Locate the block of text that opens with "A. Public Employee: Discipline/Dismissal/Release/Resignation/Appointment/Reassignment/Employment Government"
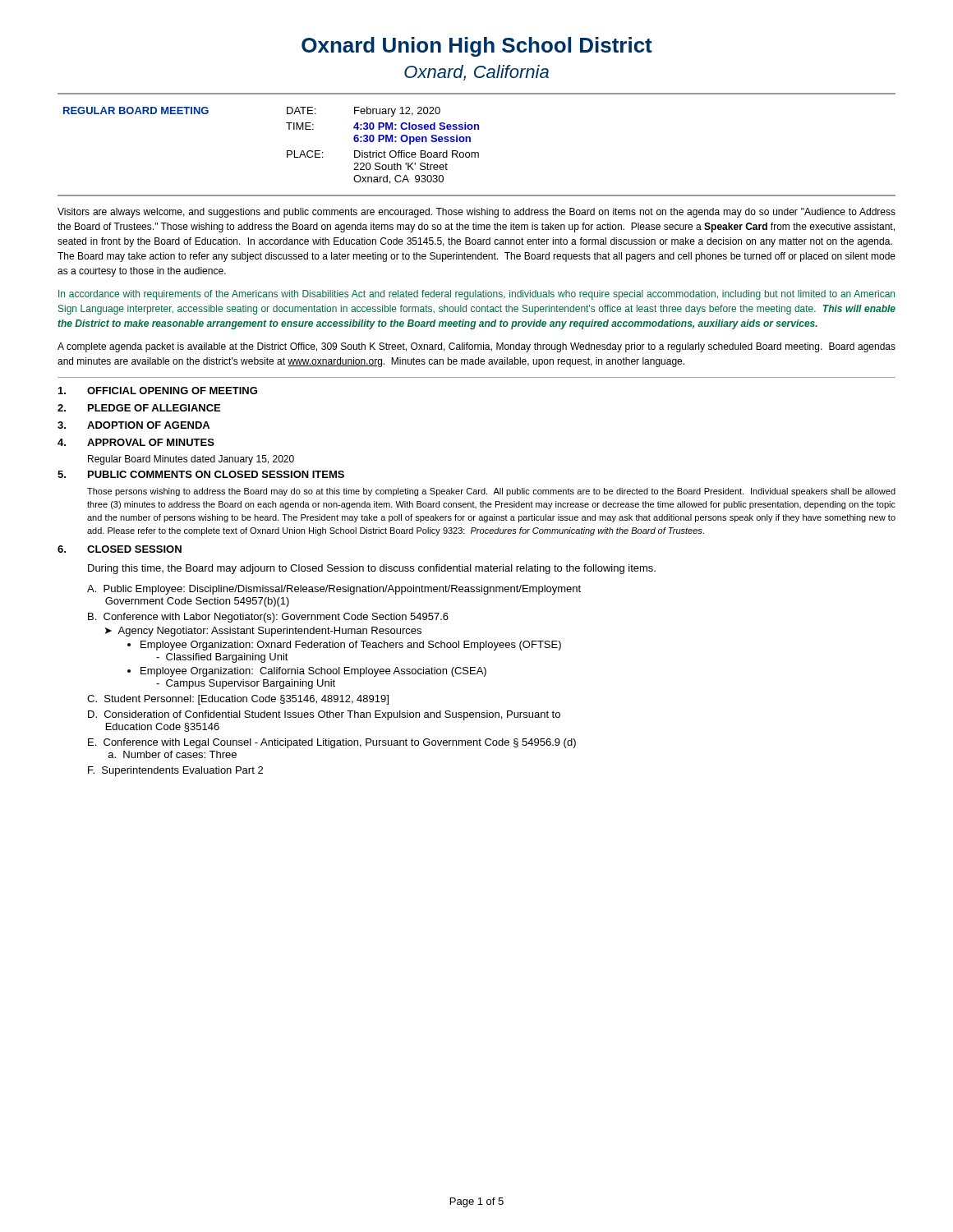The height and width of the screenshot is (1232, 953). click(x=334, y=595)
